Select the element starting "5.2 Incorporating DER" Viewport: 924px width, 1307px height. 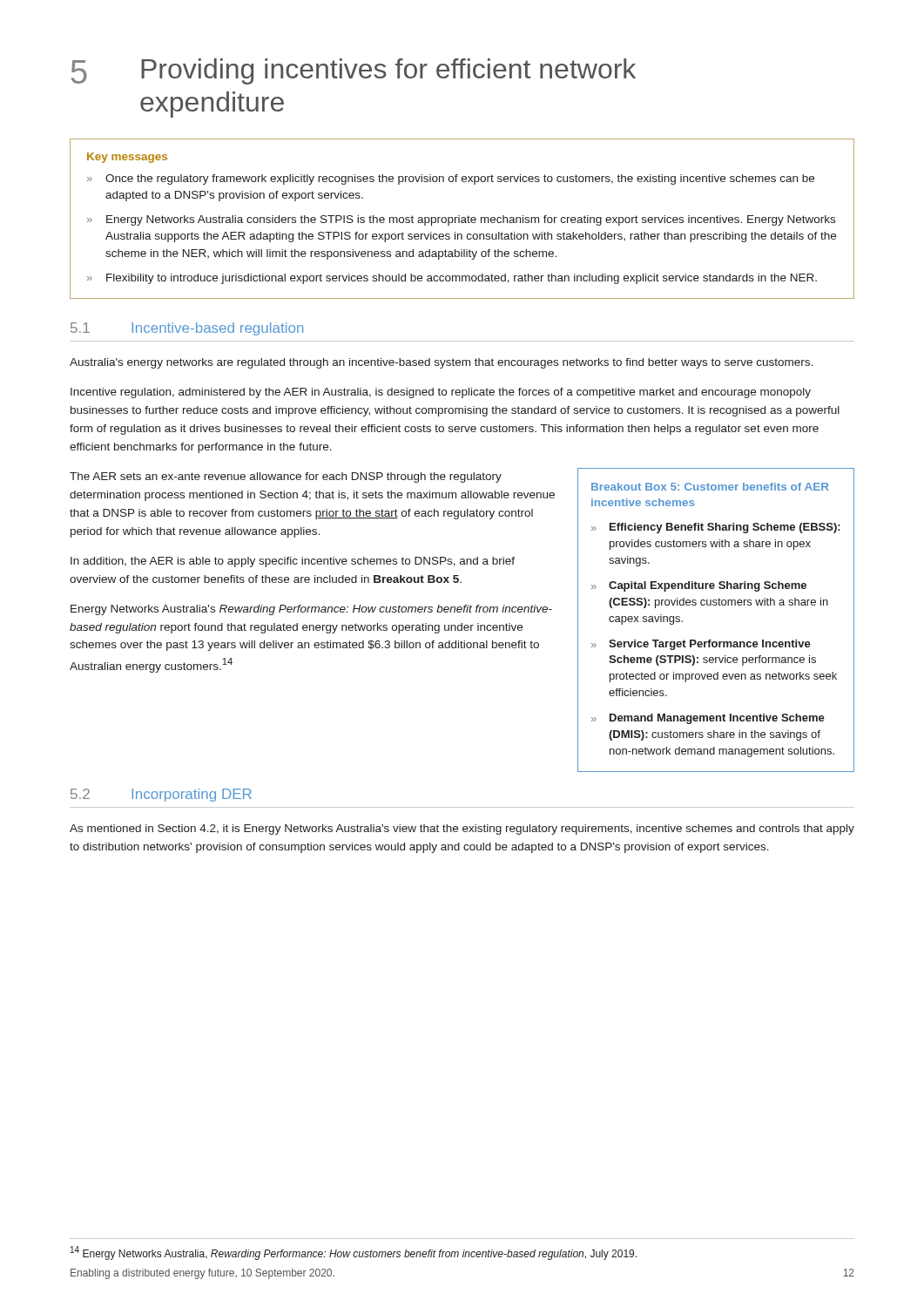point(161,795)
